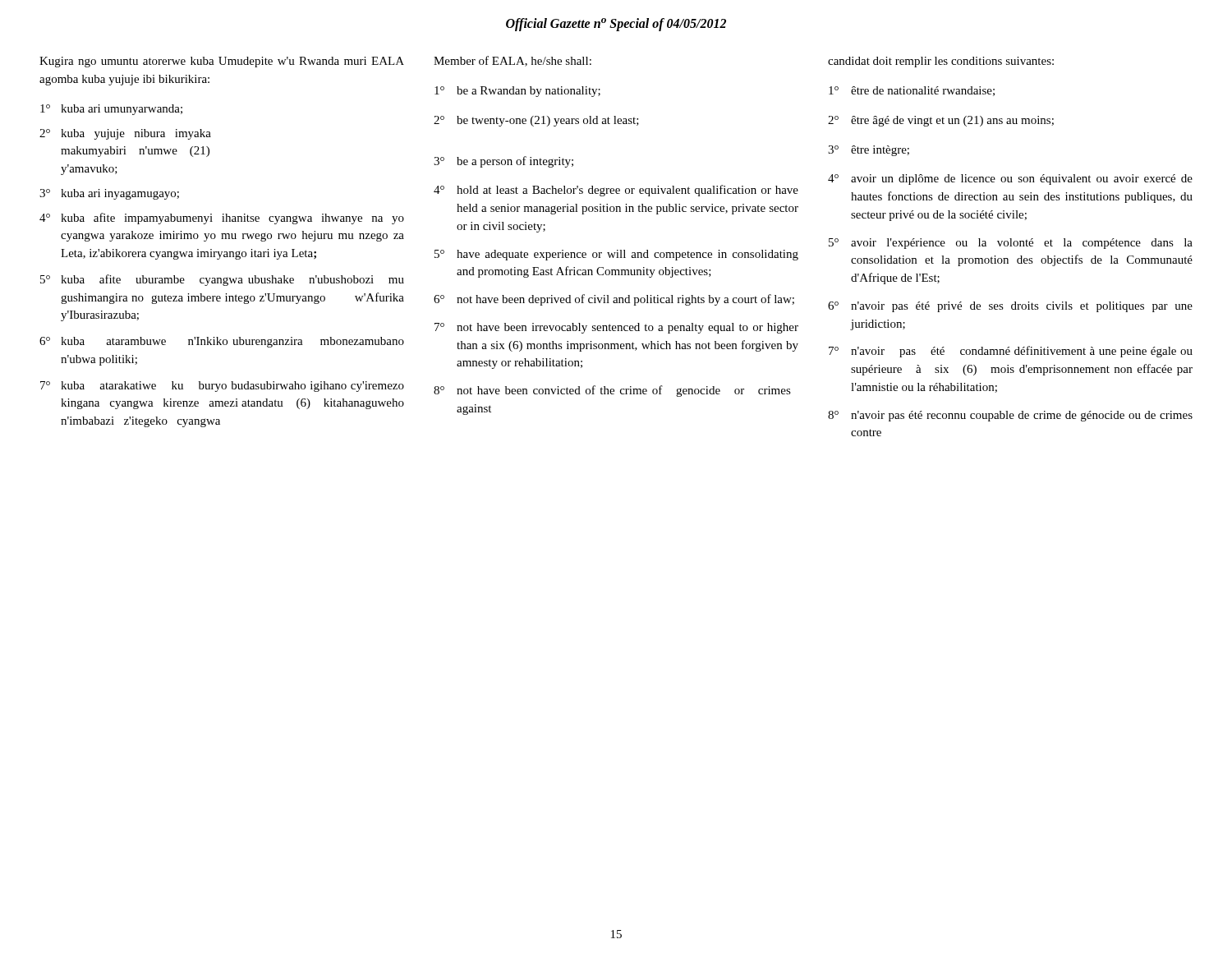The width and height of the screenshot is (1232, 953).
Task: Point to the passage starting "6° kuba atarambuwe n'Inkiko uburenganzira mbonezamubano n'ubwa"
Action: click(x=222, y=351)
